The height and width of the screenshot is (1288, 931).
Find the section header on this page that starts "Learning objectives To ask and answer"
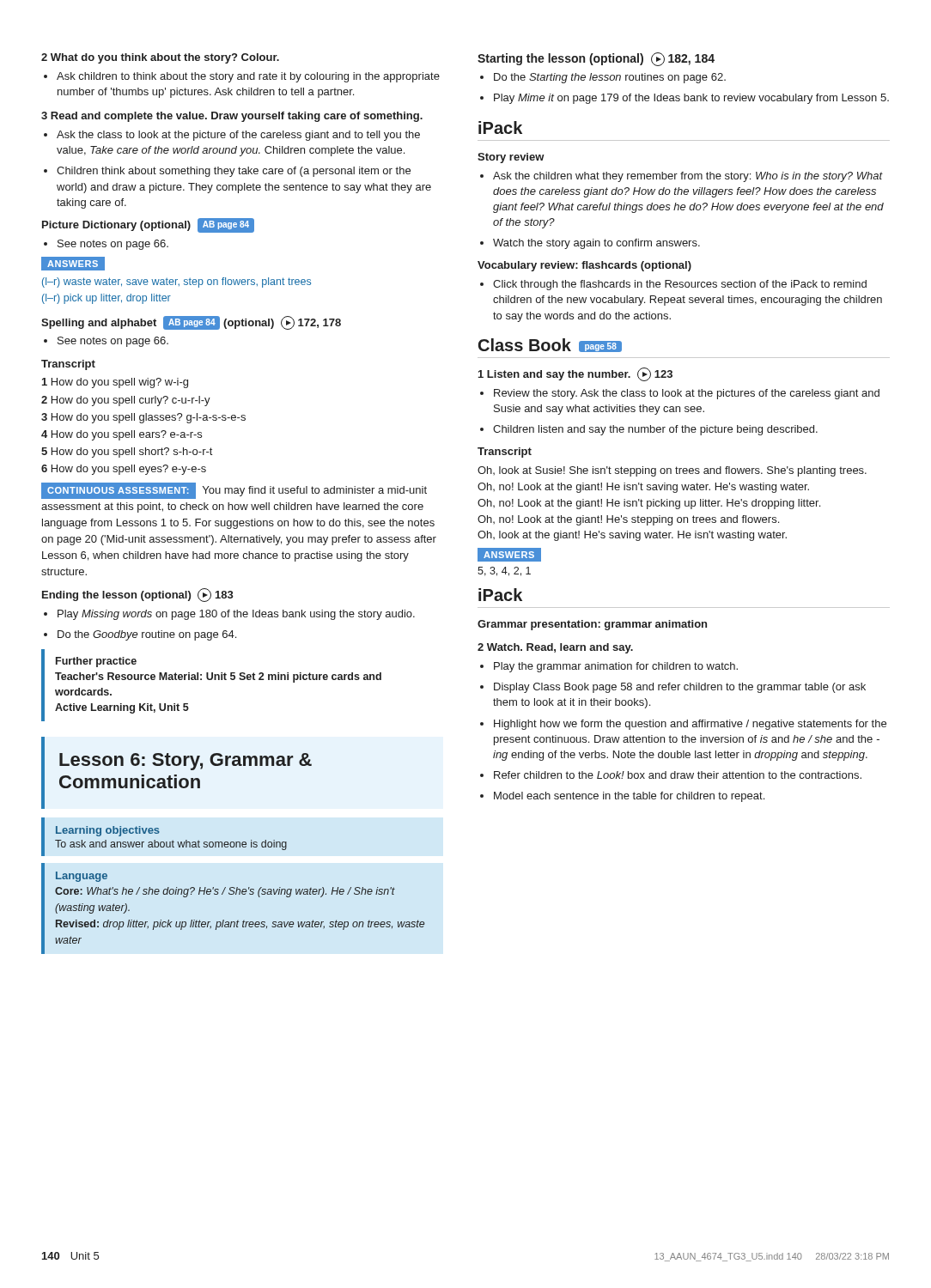pos(242,837)
